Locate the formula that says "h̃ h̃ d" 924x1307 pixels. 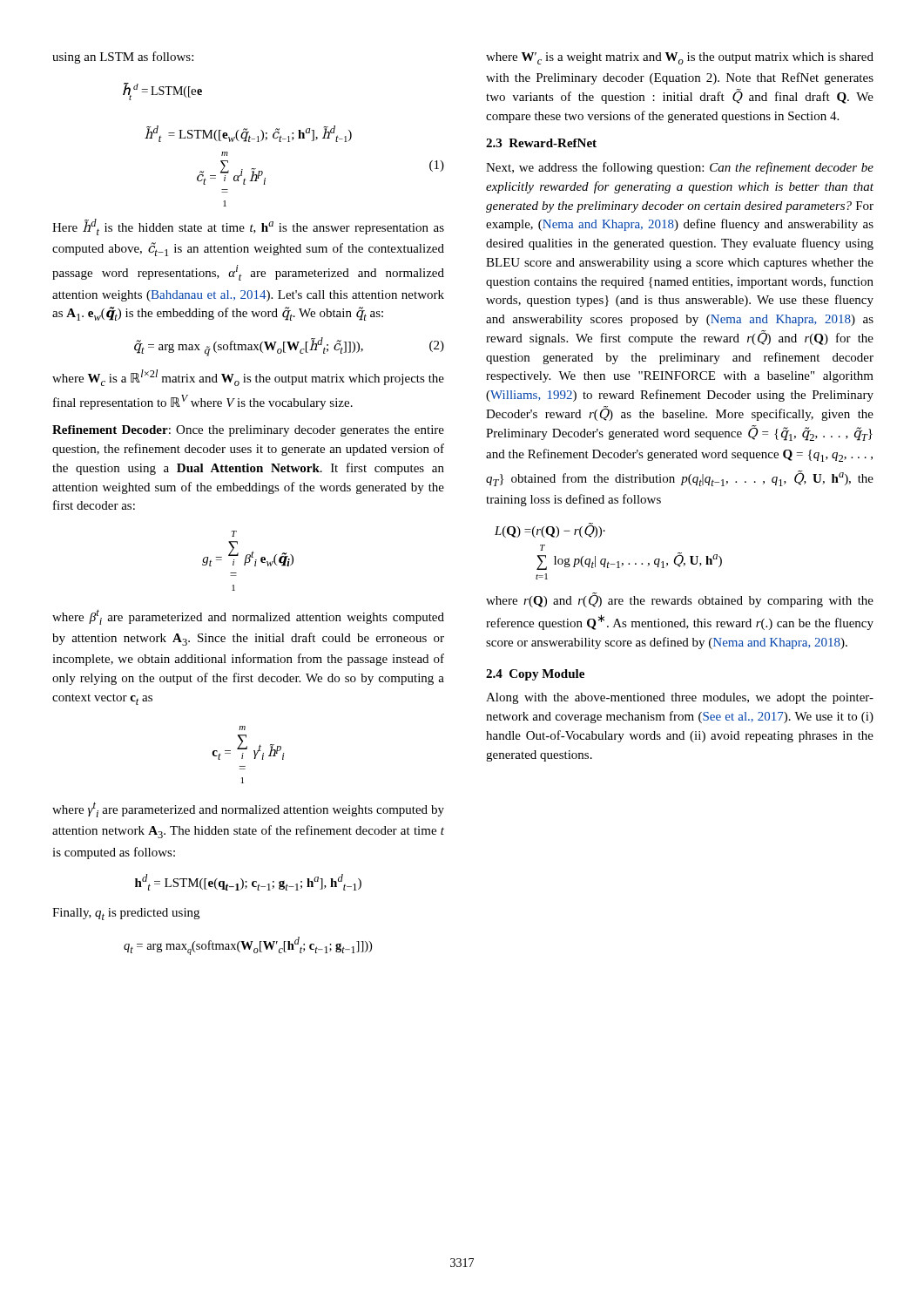(x=248, y=142)
